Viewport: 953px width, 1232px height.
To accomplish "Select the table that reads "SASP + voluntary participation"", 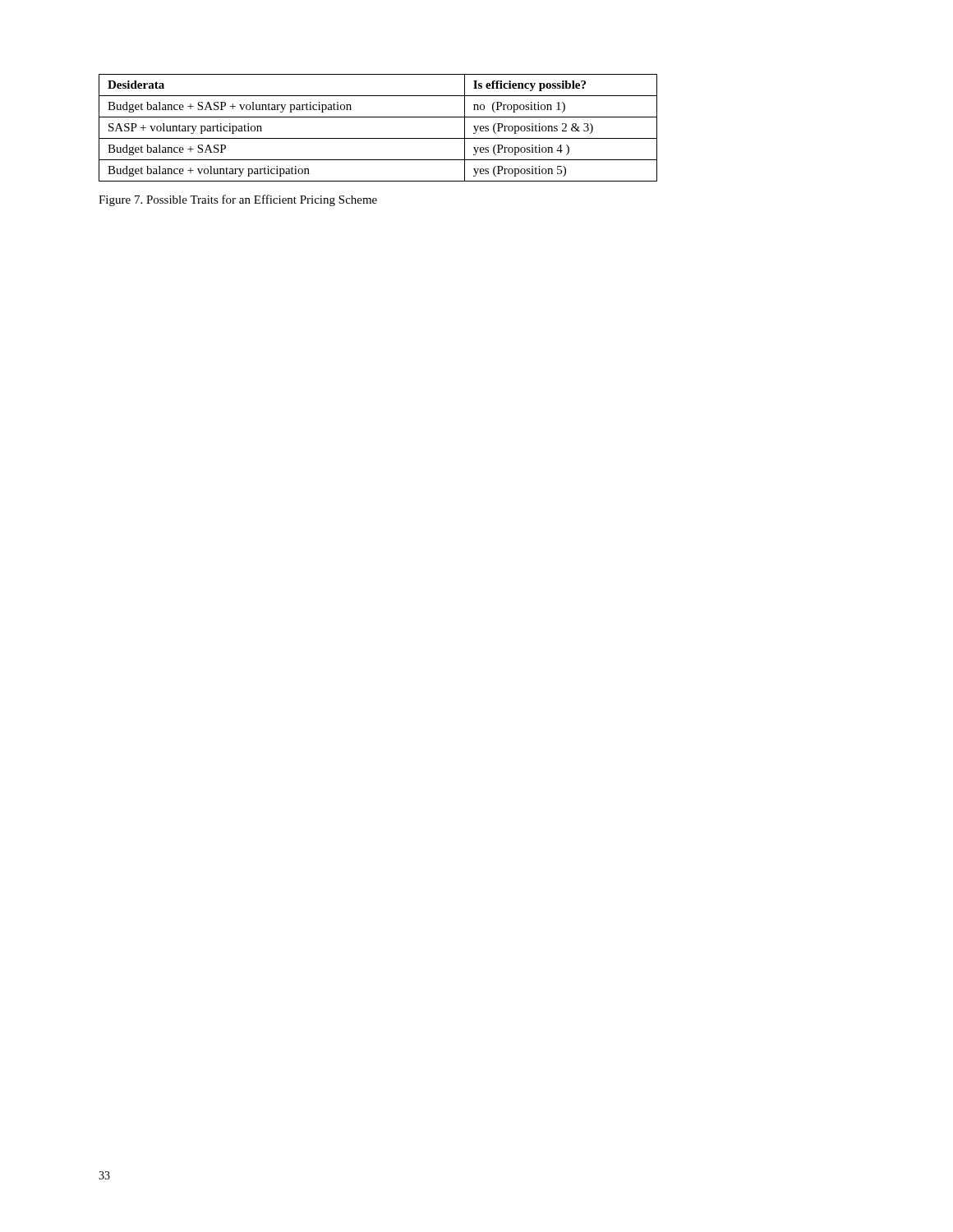I will click(x=378, y=128).
